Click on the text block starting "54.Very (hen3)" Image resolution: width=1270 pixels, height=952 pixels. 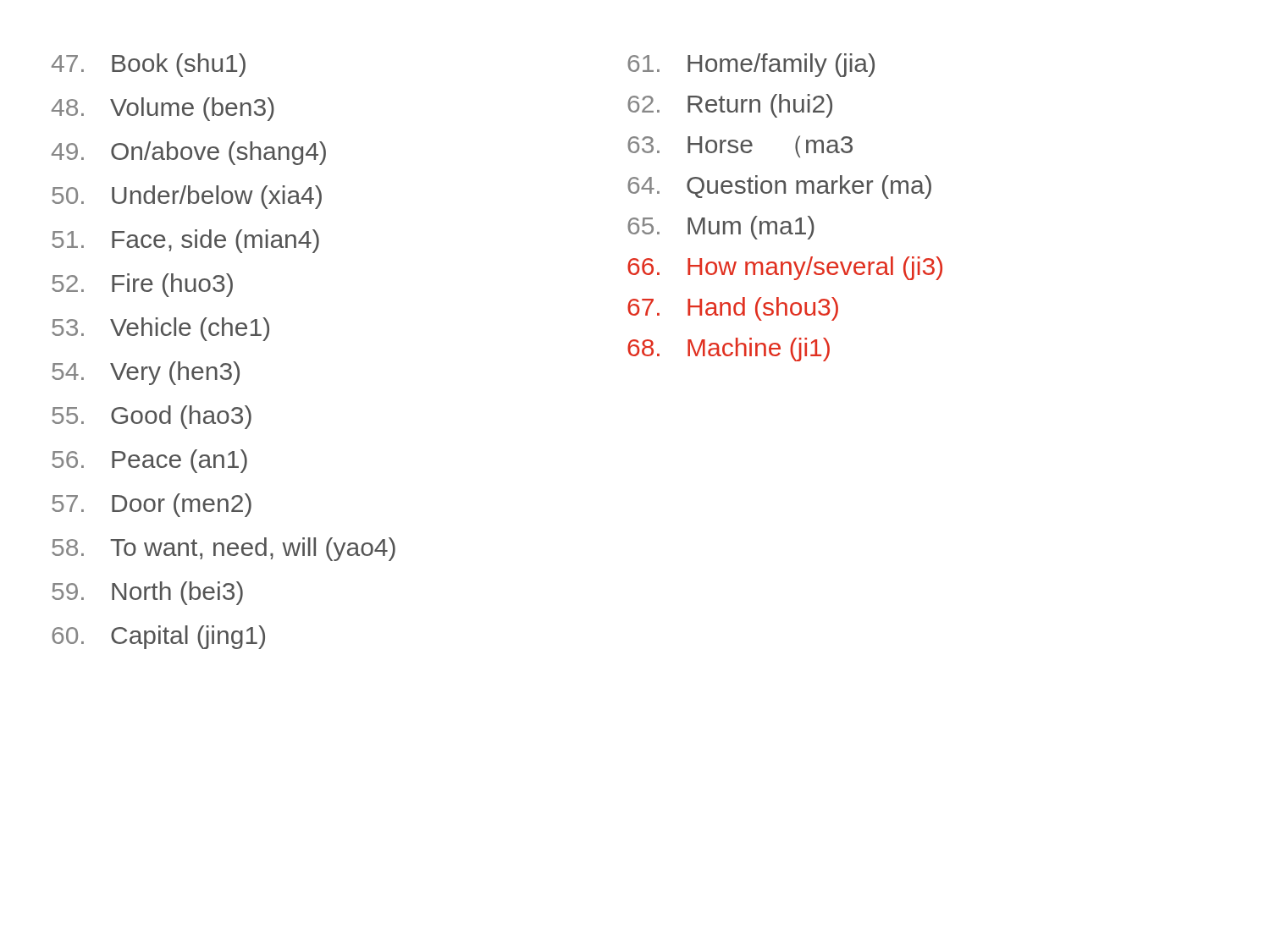click(146, 372)
